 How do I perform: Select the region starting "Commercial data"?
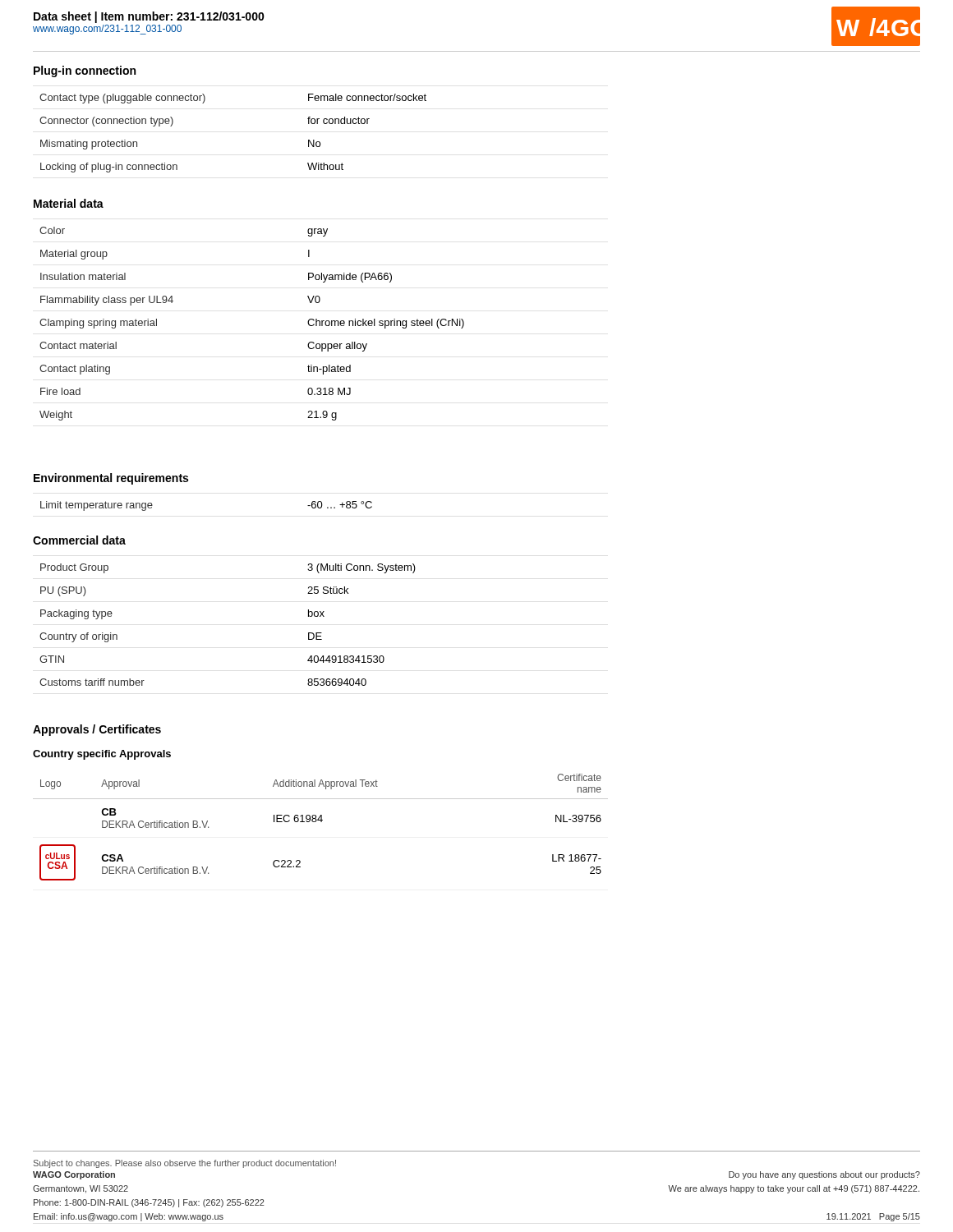pos(79,540)
